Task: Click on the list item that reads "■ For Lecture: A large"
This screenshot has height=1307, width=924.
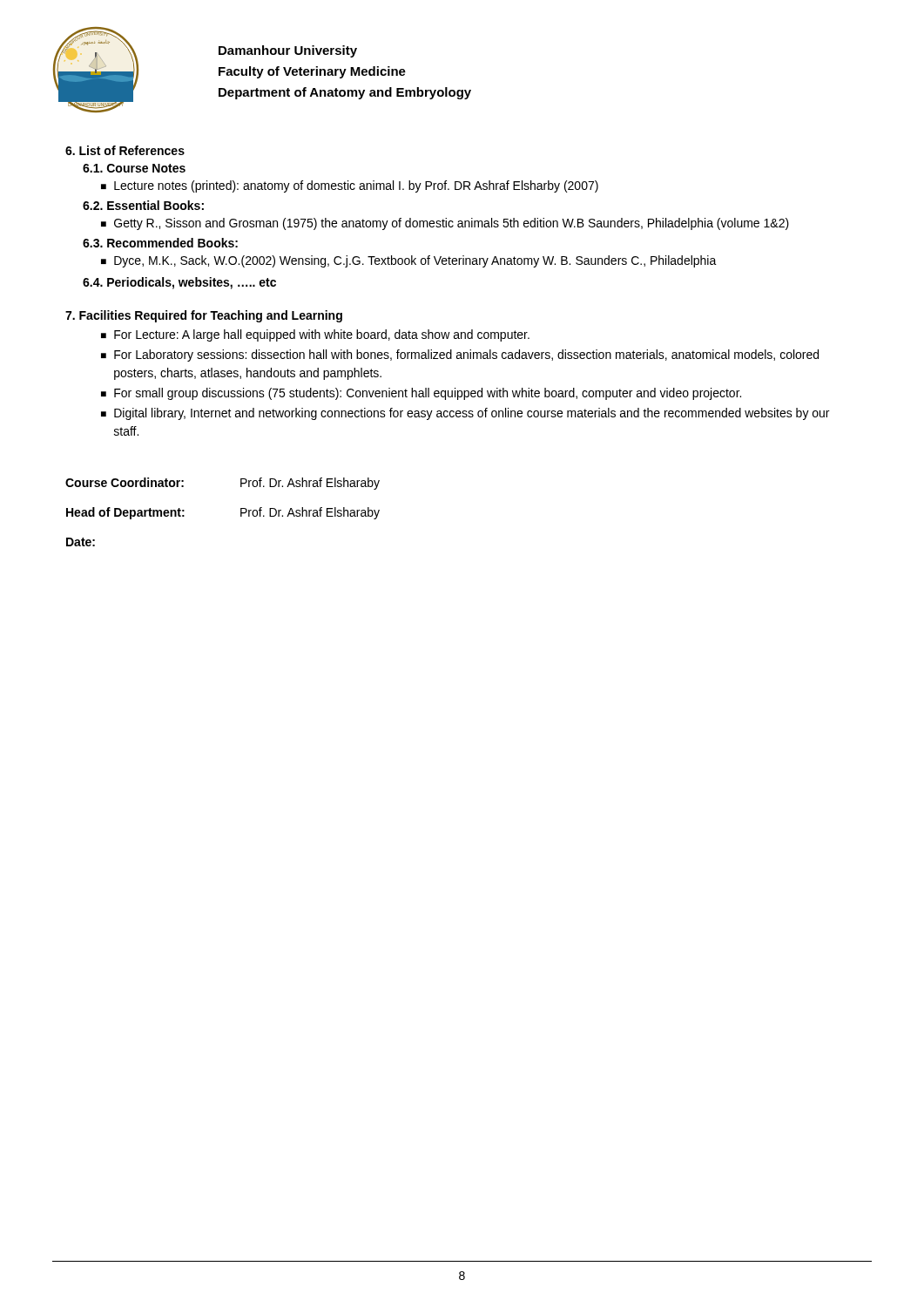Action: 479,335
